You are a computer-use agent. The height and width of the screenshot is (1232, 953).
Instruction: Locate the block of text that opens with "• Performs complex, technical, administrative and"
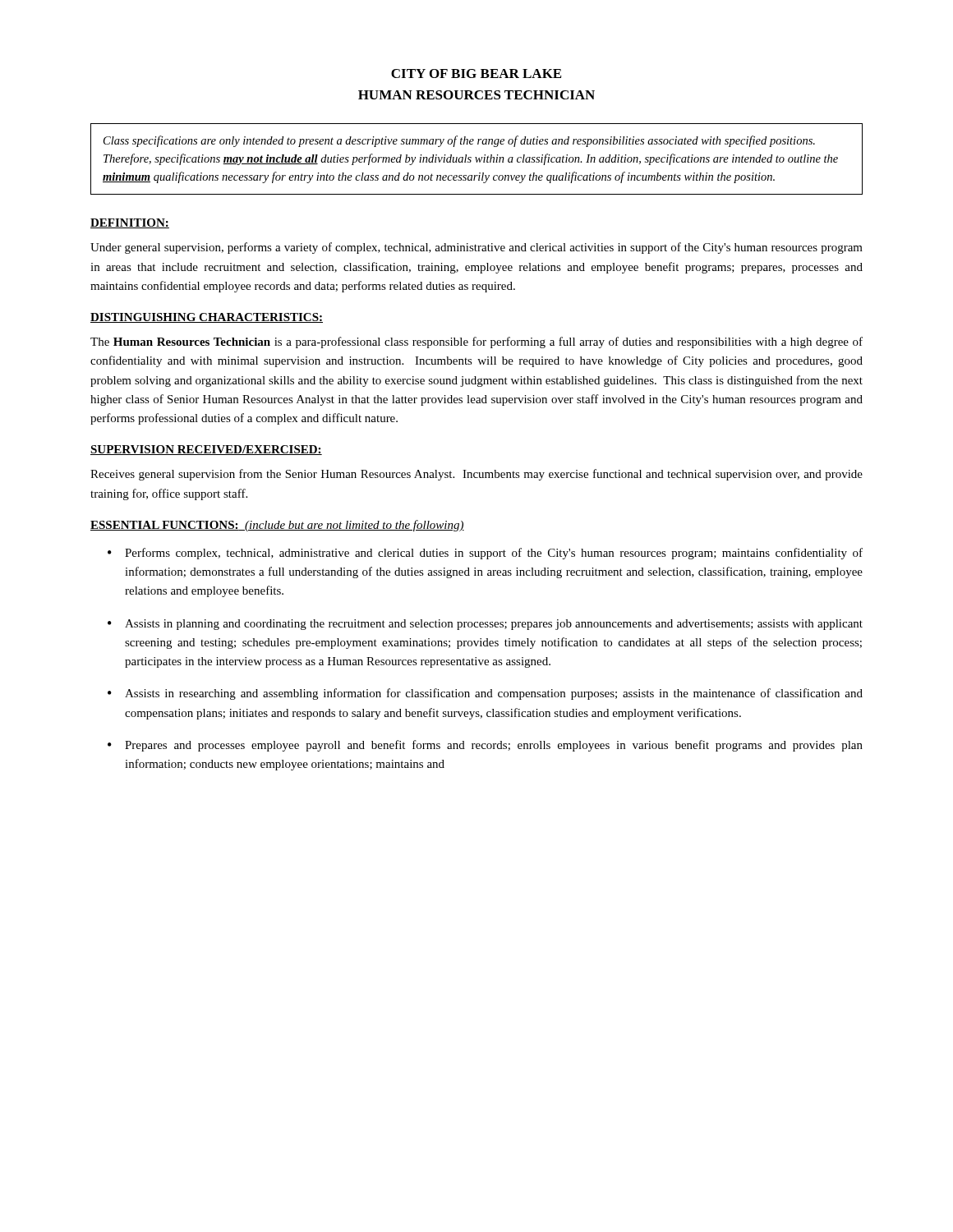tap(485, 572)
